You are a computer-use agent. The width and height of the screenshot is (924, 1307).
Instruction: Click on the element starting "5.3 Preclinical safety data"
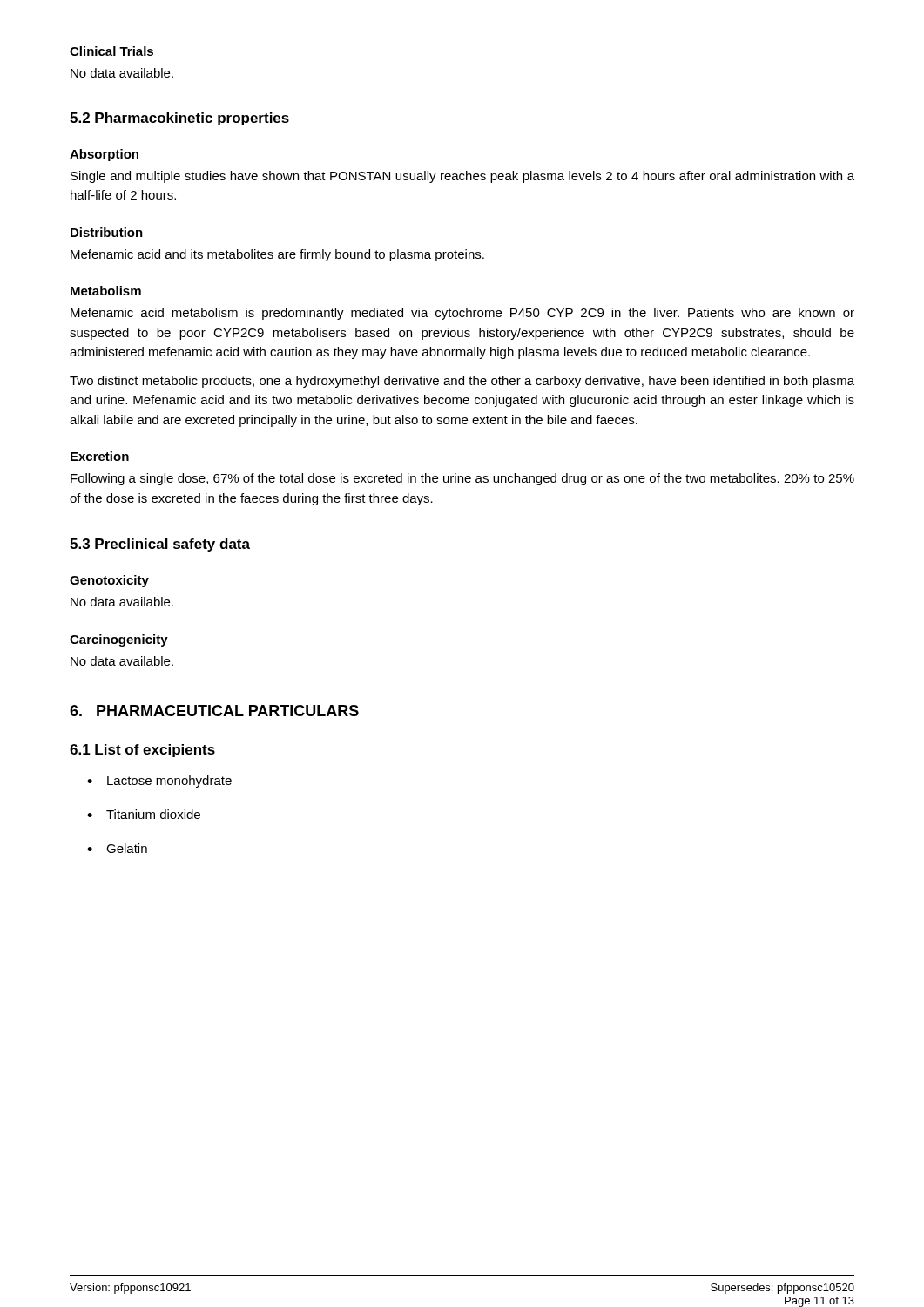coord(160,544)
